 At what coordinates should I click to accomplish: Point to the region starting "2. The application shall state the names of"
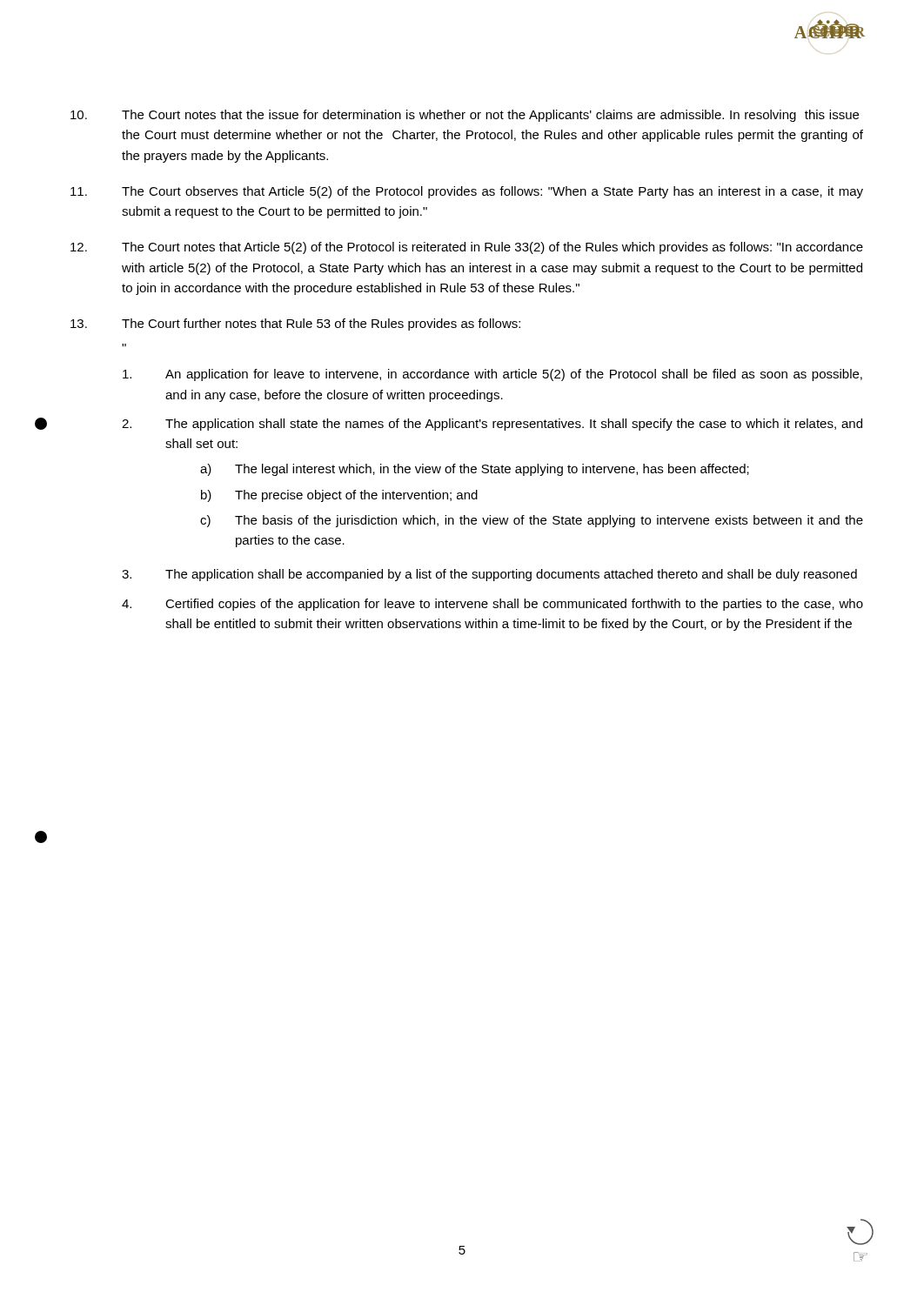(492, 484)
